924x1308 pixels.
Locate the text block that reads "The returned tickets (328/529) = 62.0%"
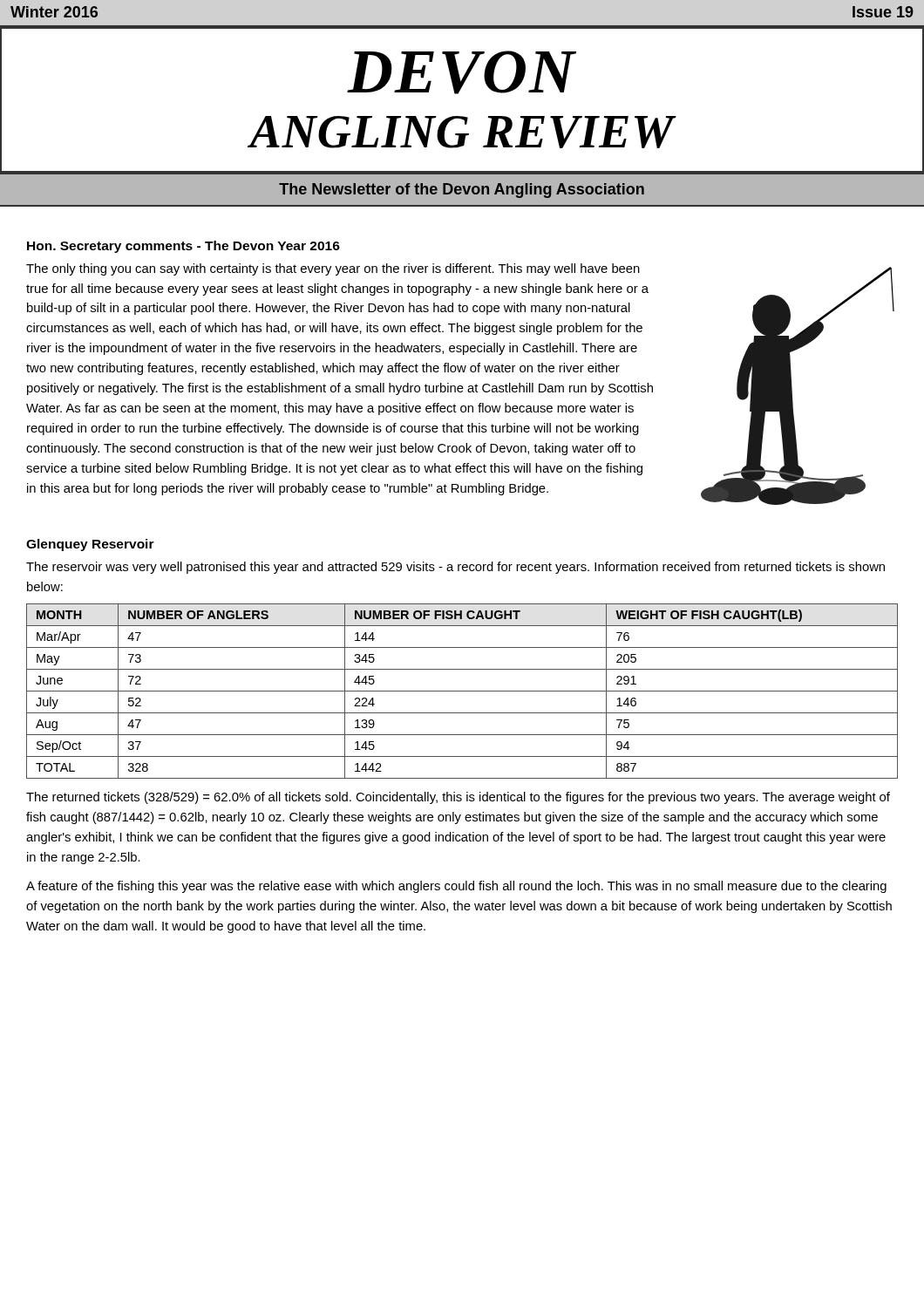462,828
